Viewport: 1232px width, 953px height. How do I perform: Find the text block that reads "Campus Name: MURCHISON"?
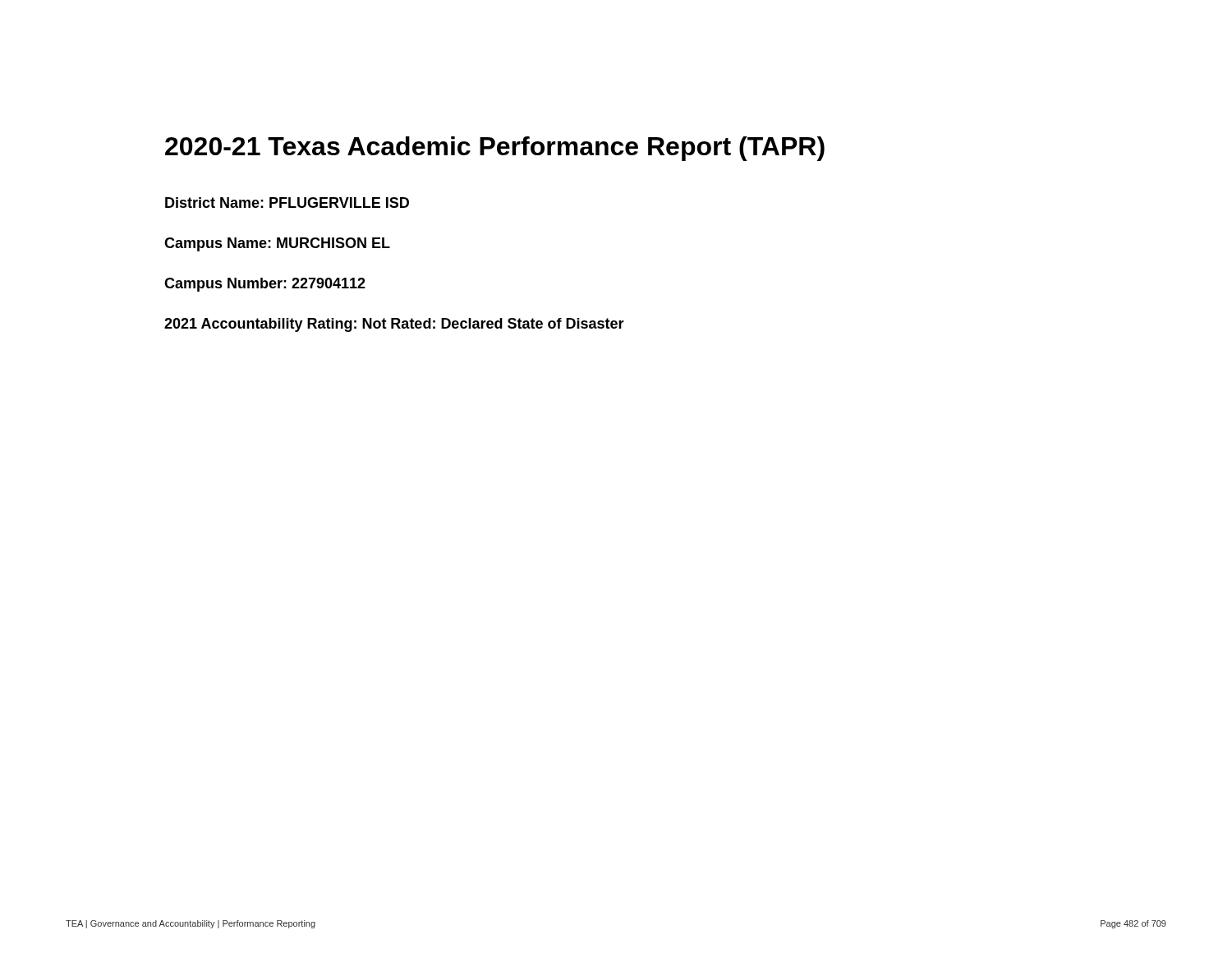coord(277,243)
